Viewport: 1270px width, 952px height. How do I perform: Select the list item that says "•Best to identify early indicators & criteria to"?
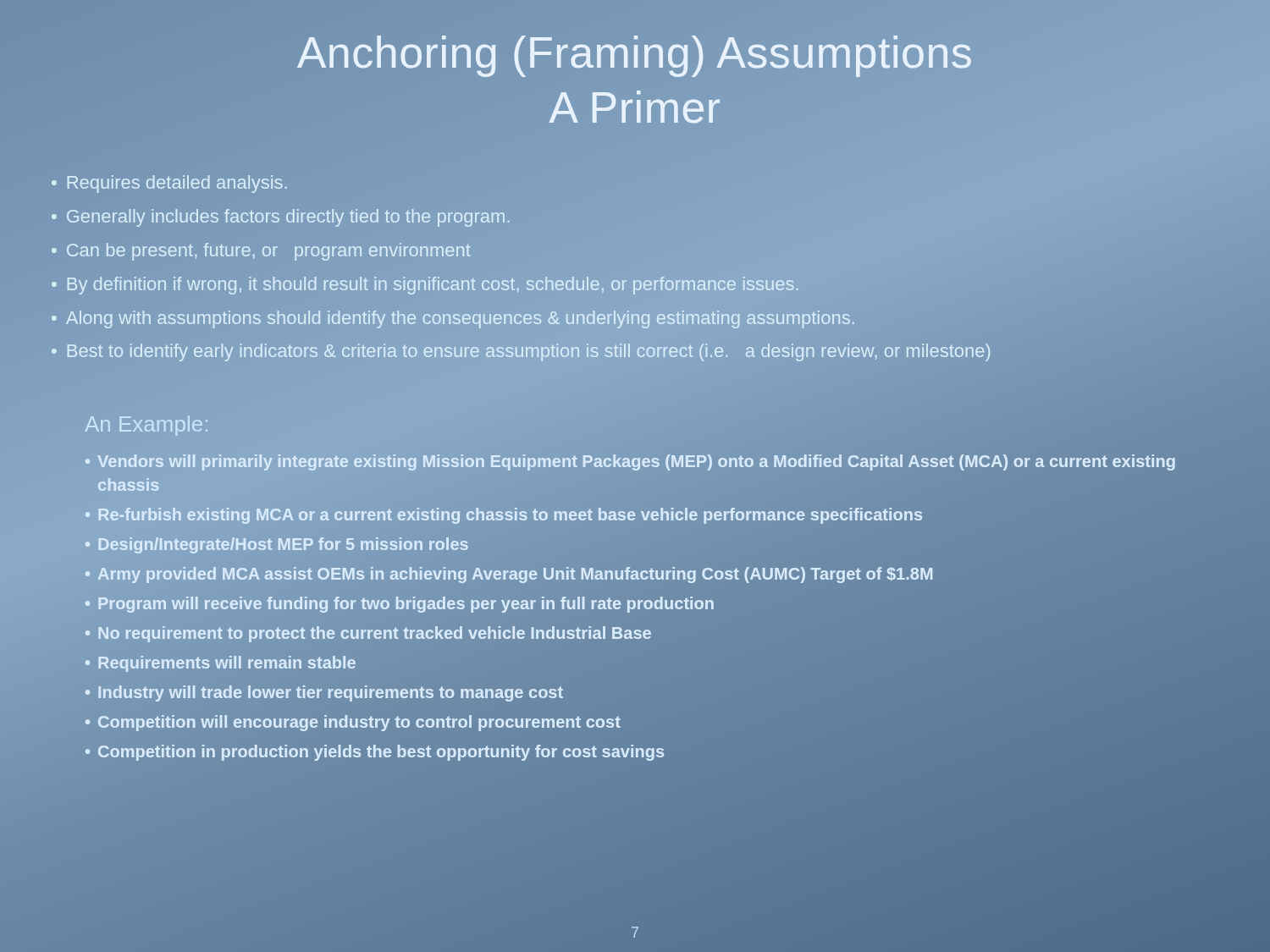(x=521, y=352)
